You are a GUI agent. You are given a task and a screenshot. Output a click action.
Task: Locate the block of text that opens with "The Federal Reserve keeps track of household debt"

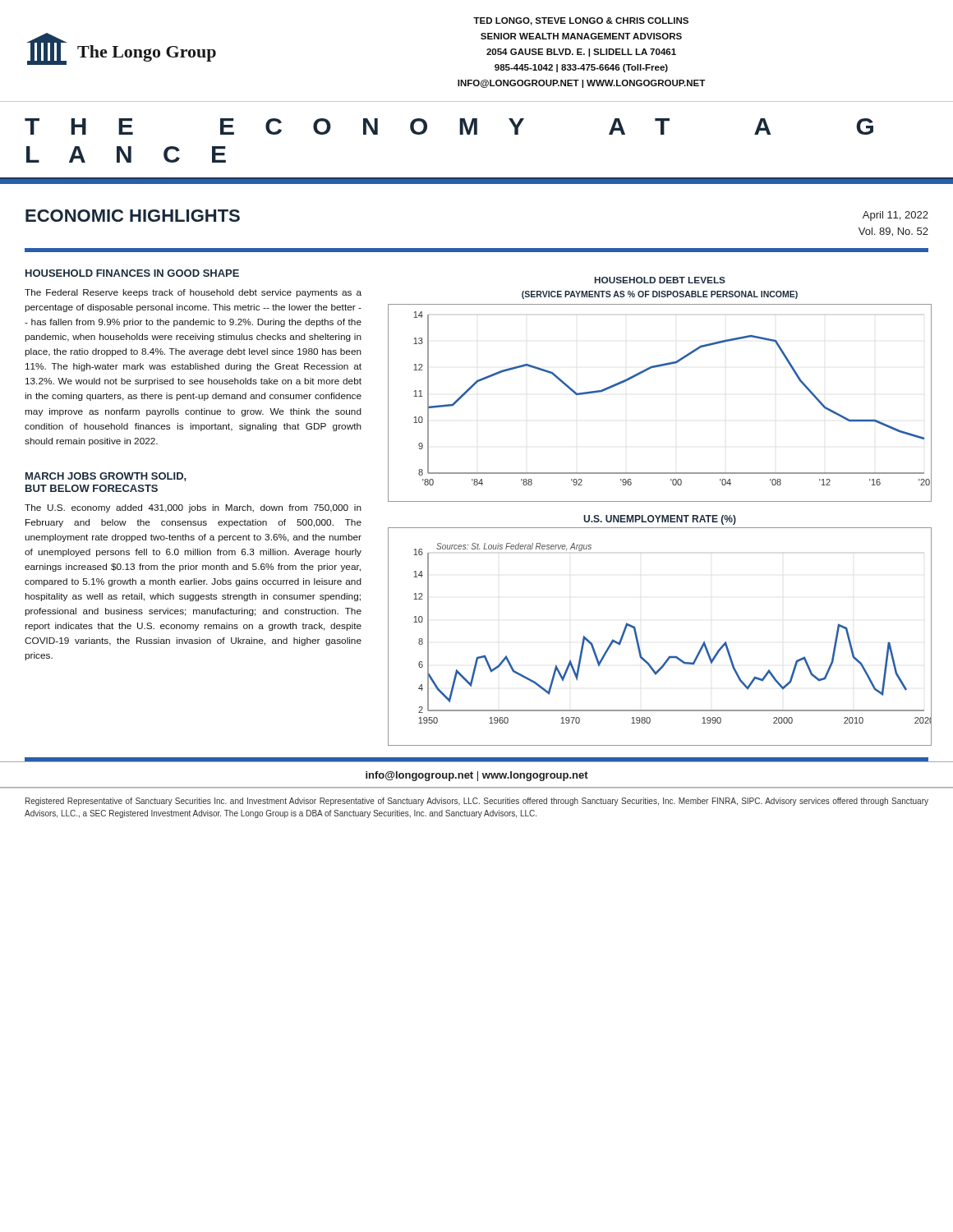tap(193, 367)
